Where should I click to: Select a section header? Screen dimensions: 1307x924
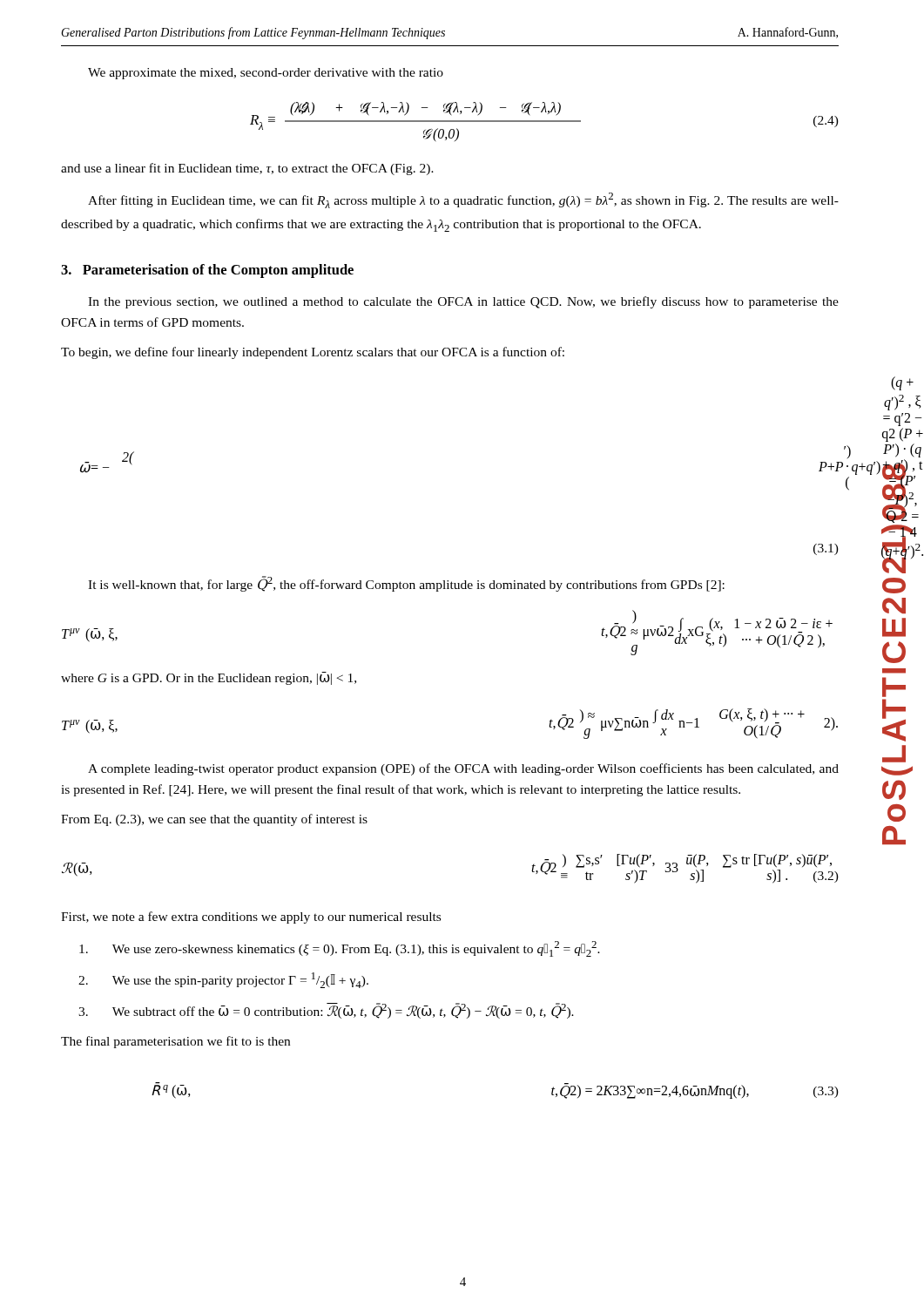(x=207, y=270)
